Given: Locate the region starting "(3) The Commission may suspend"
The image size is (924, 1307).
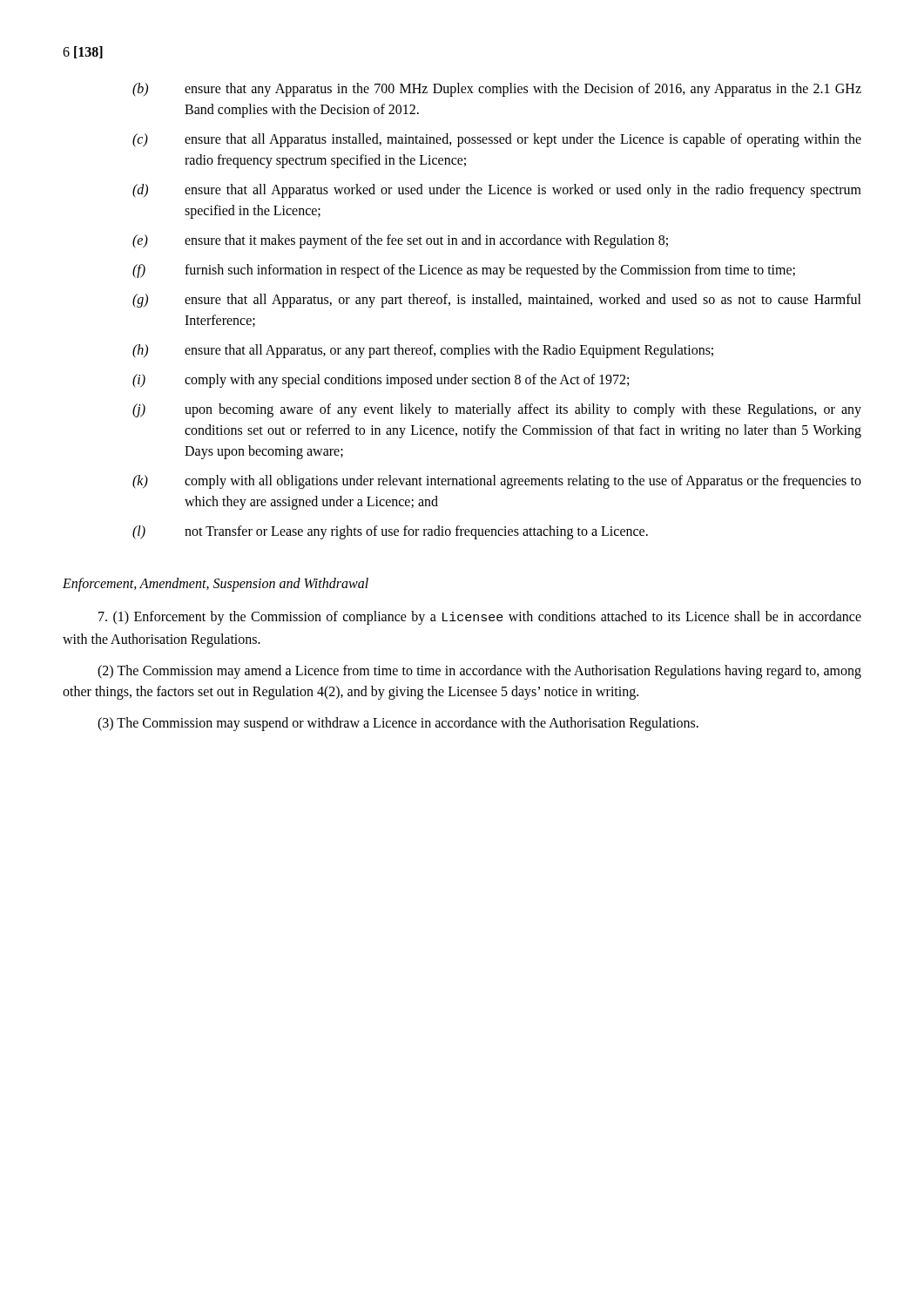Looking at the screenshot, I should coord(398,722).
